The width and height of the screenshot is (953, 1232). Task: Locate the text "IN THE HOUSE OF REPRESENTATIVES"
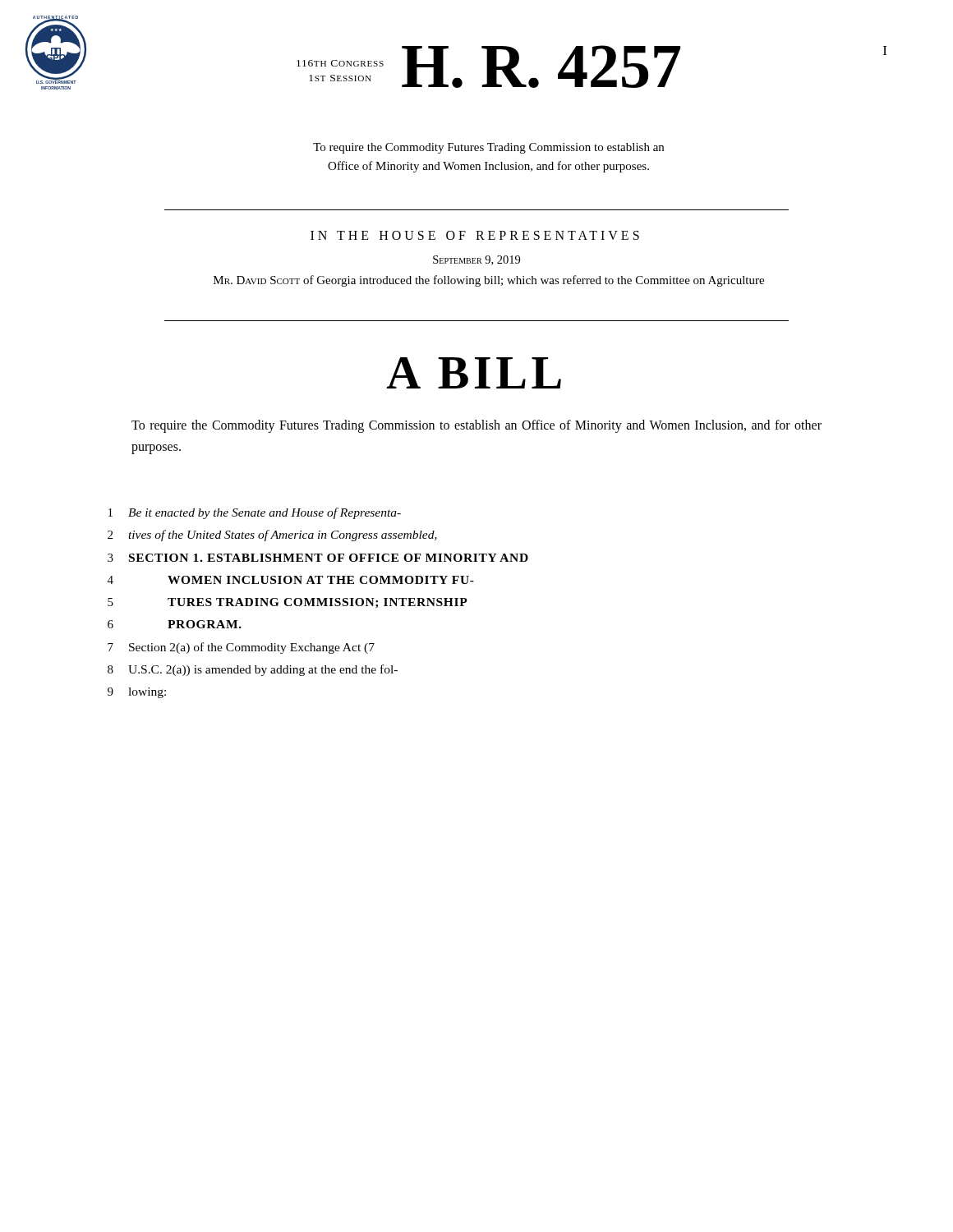(476, 235)
